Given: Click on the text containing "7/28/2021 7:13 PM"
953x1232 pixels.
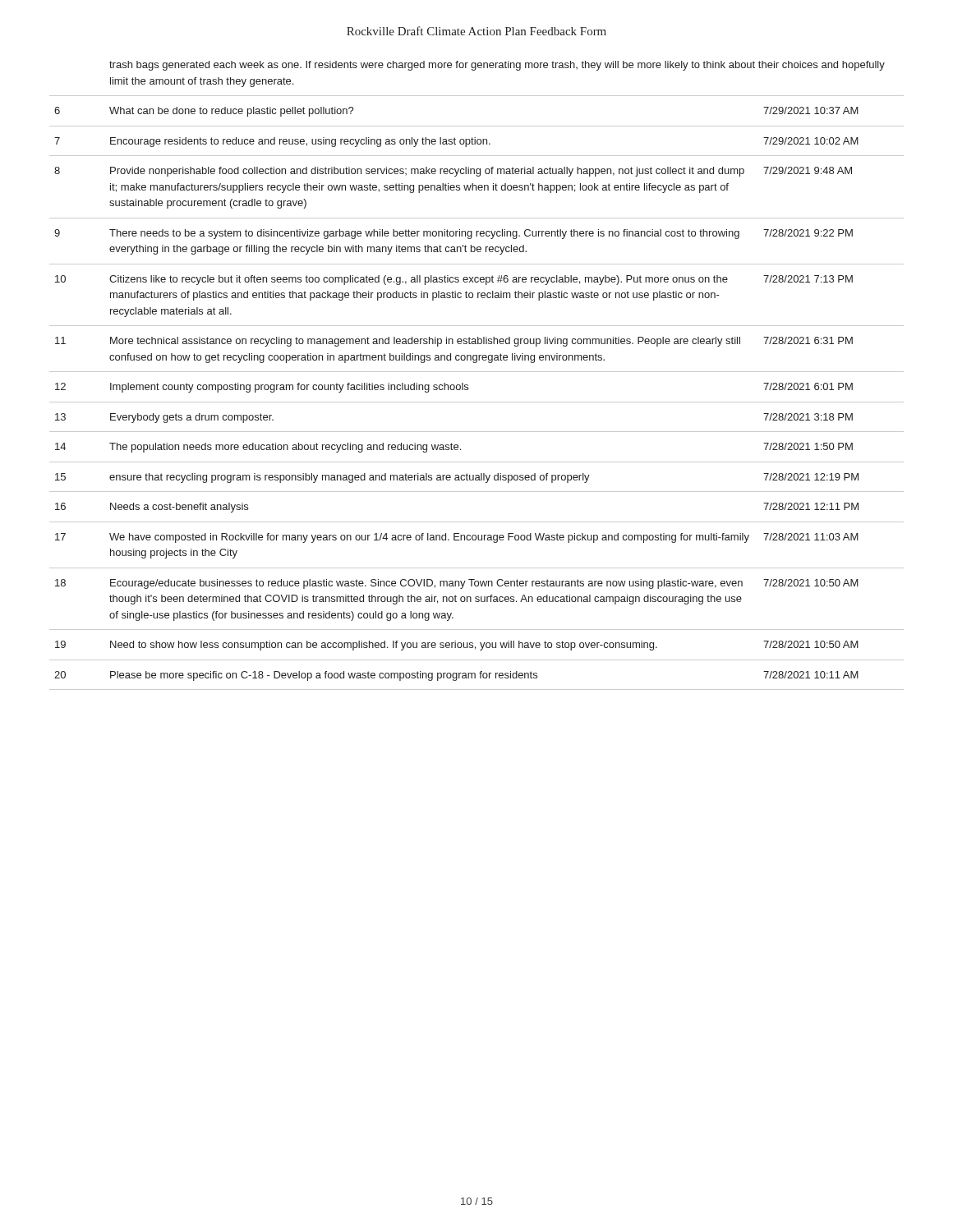Looking at the screenshot, I should pos(808,278).
